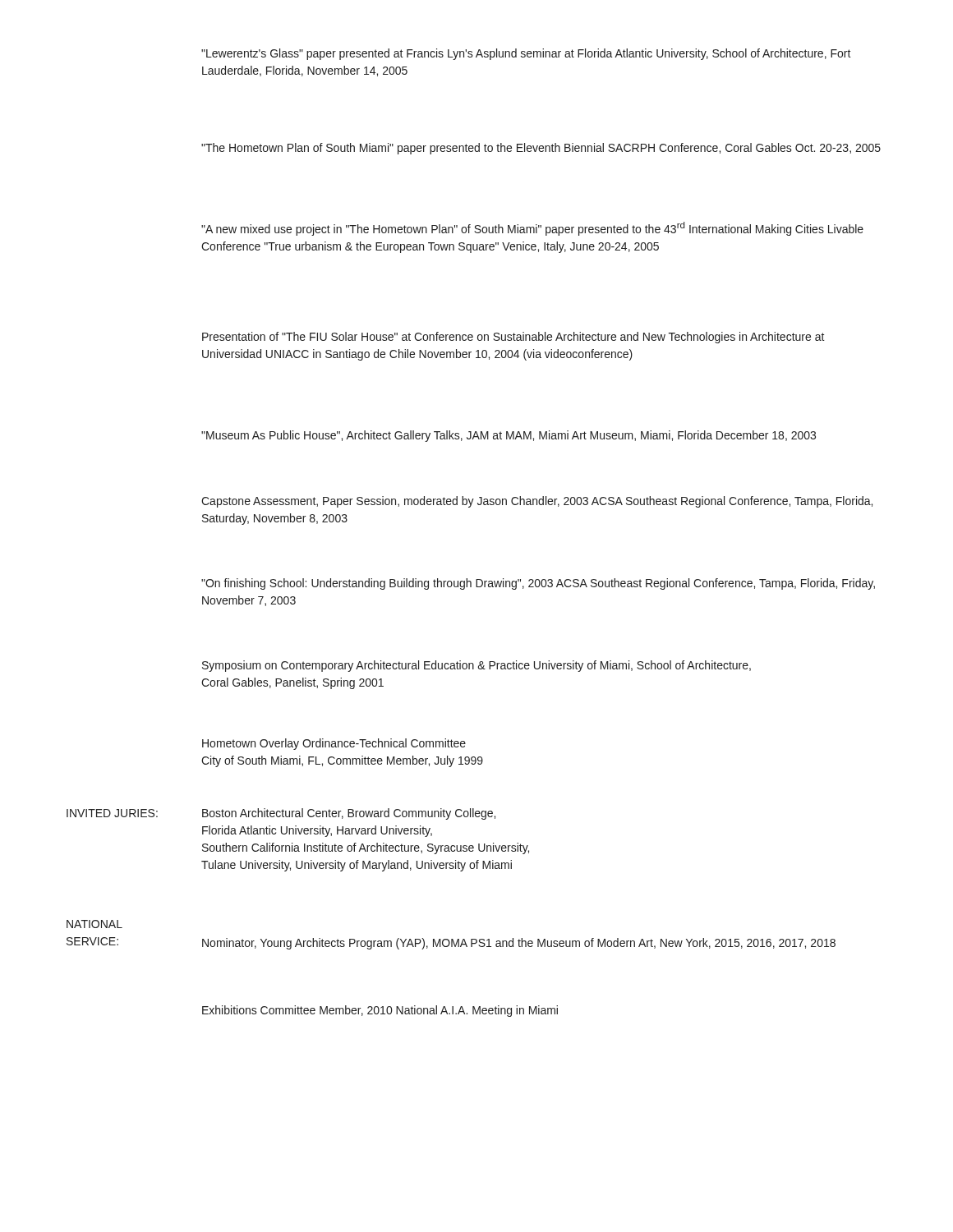Point to the text block starting ""On finishing School: Understanding Building through"
The height and width of the screenshot is (1232, 953).
pyautogui.click(x=539, y=592)
